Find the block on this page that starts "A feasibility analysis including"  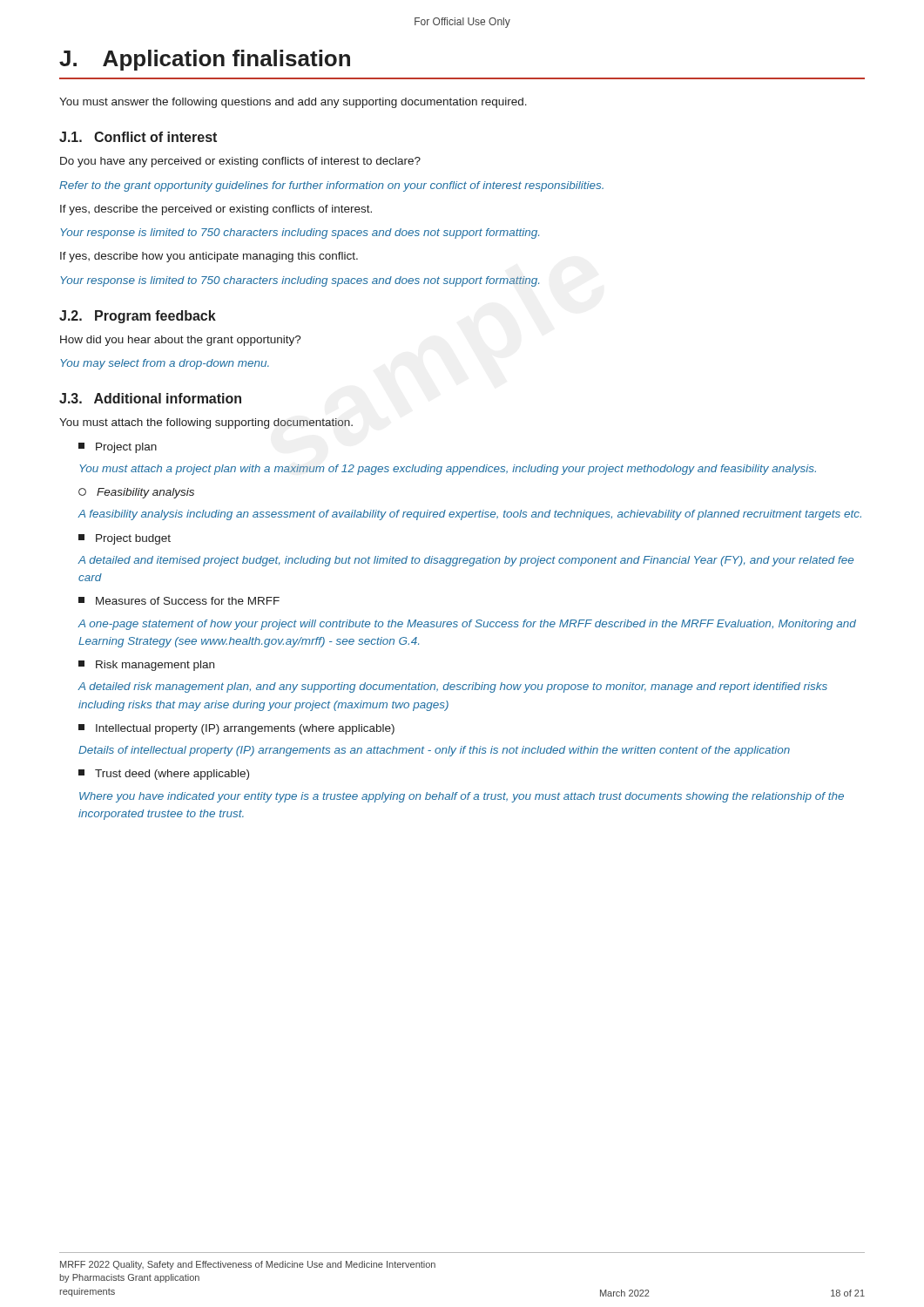click(x=471, y=514)
